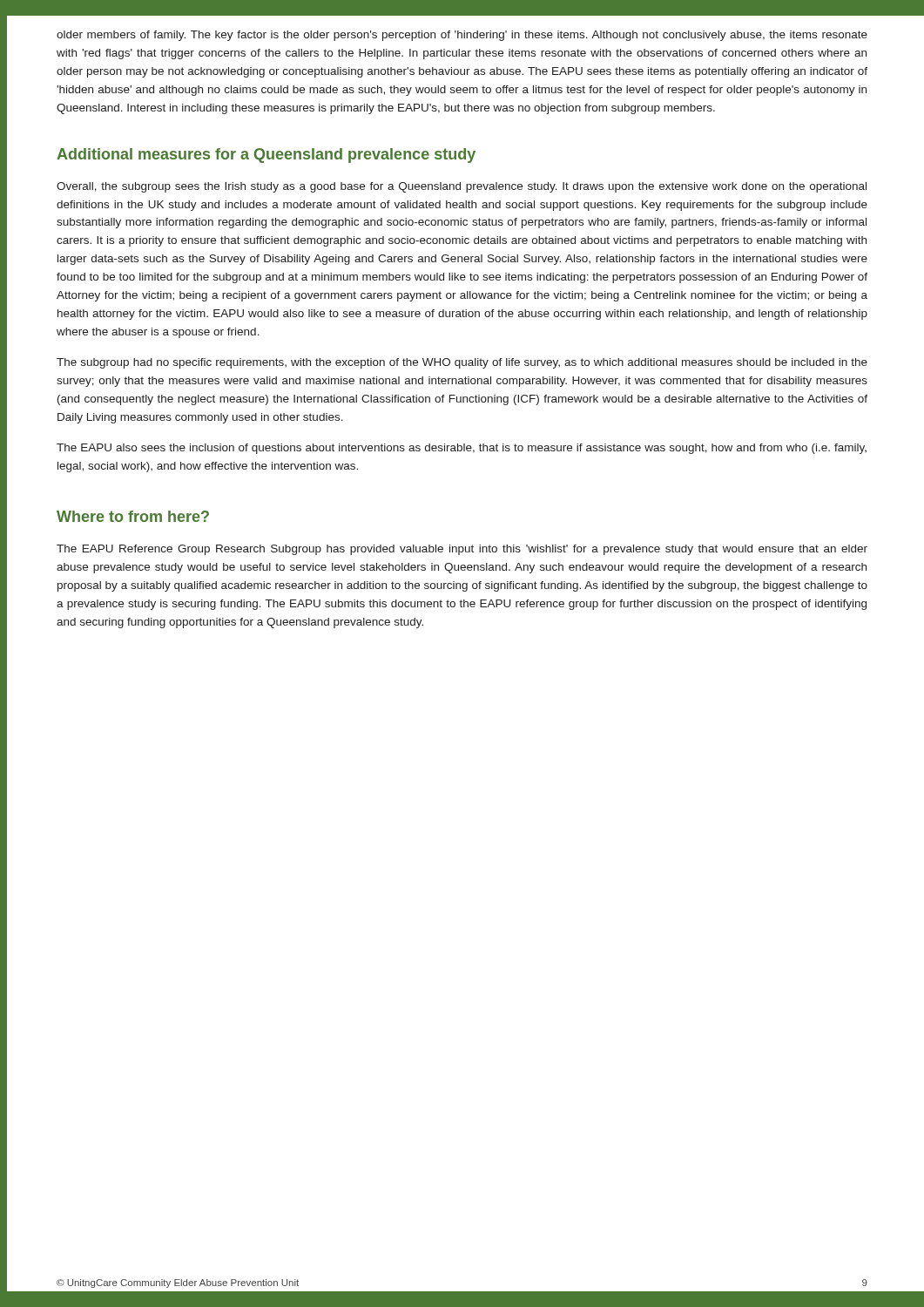Point to the element starting "The subgroup had no"
Screen dimensions: 1307x924
click(x=462, y=389)
